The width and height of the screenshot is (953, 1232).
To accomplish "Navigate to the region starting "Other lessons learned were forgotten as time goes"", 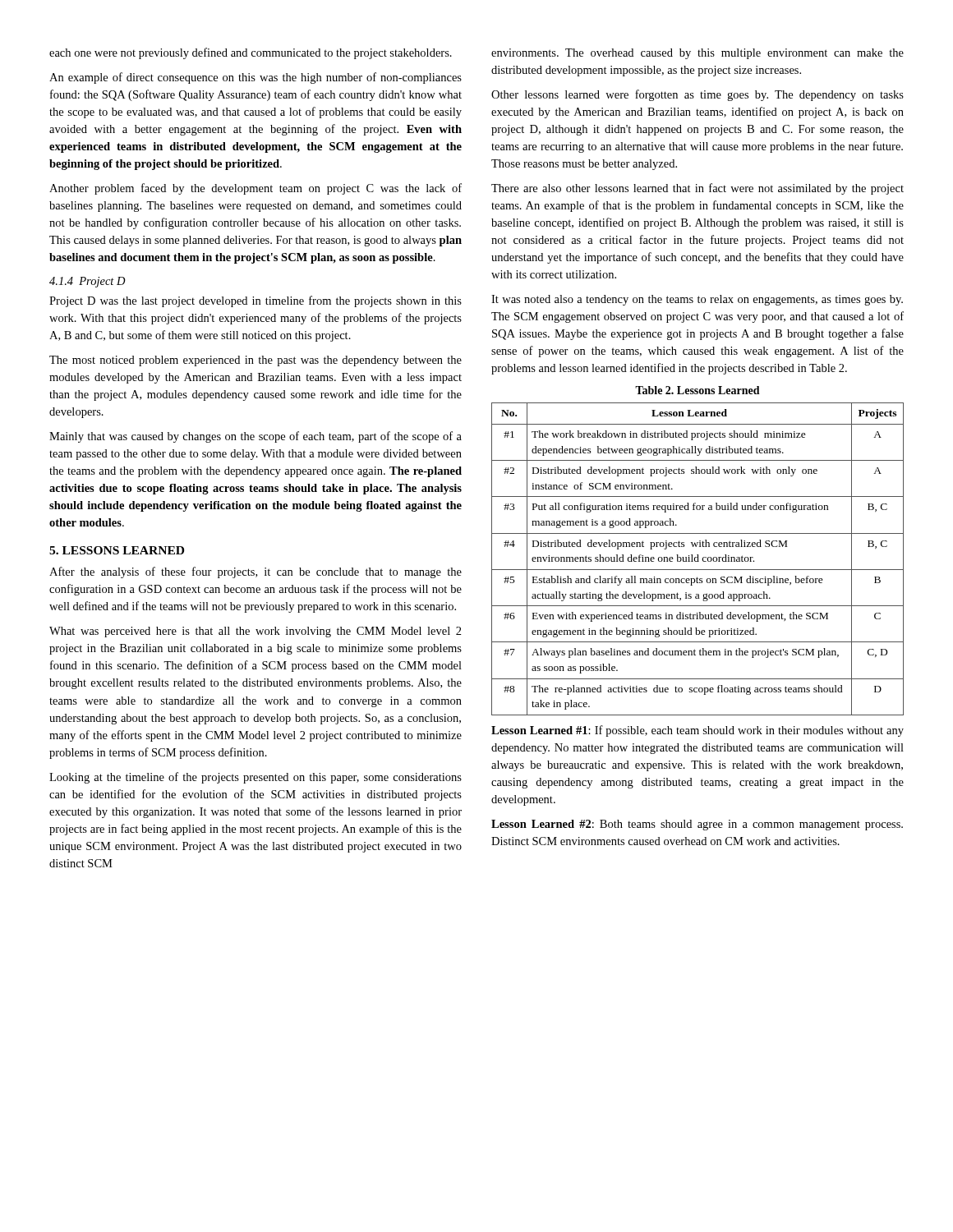I will (x=698, y=129).
